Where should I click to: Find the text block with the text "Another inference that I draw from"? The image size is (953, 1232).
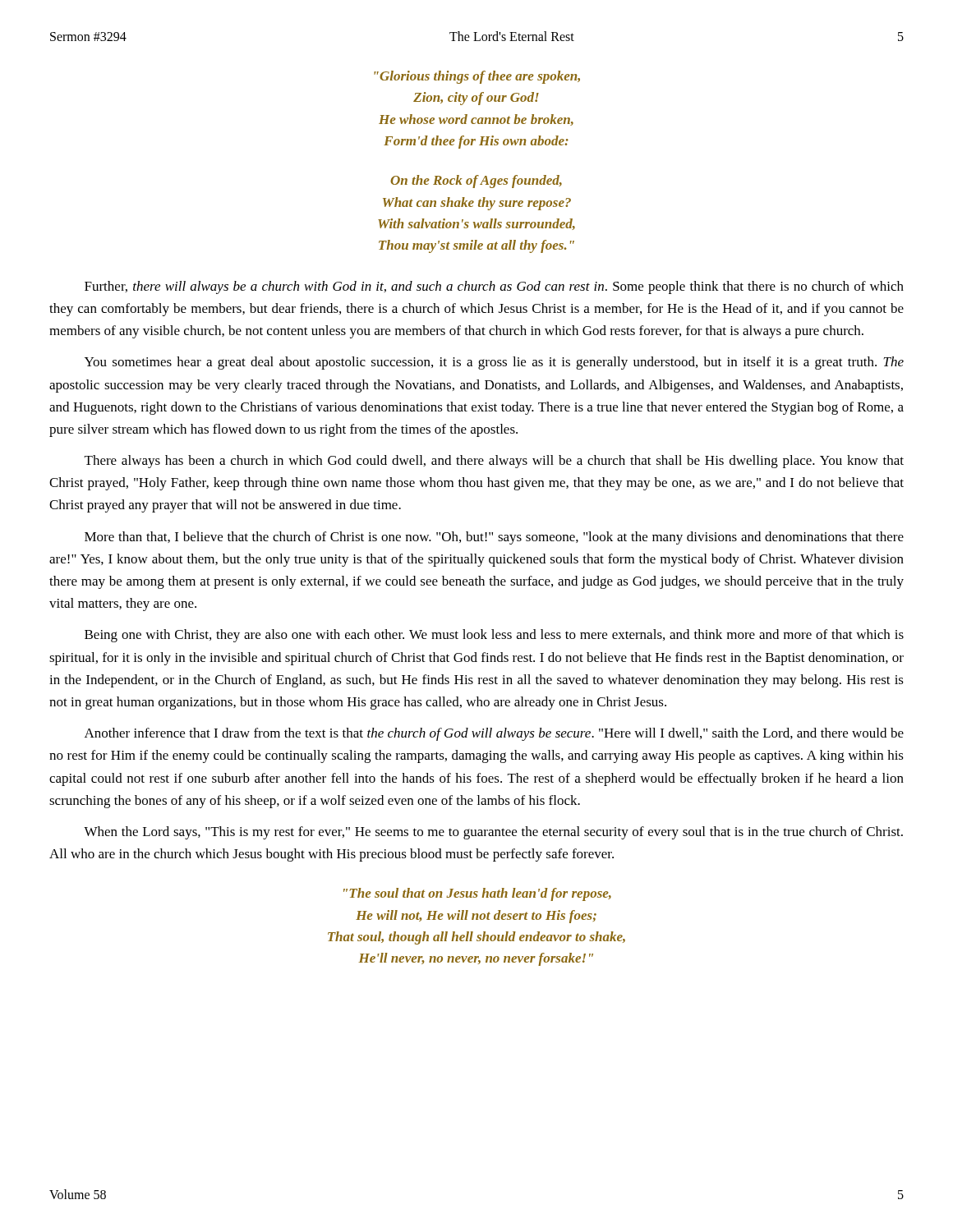[476, 767]
